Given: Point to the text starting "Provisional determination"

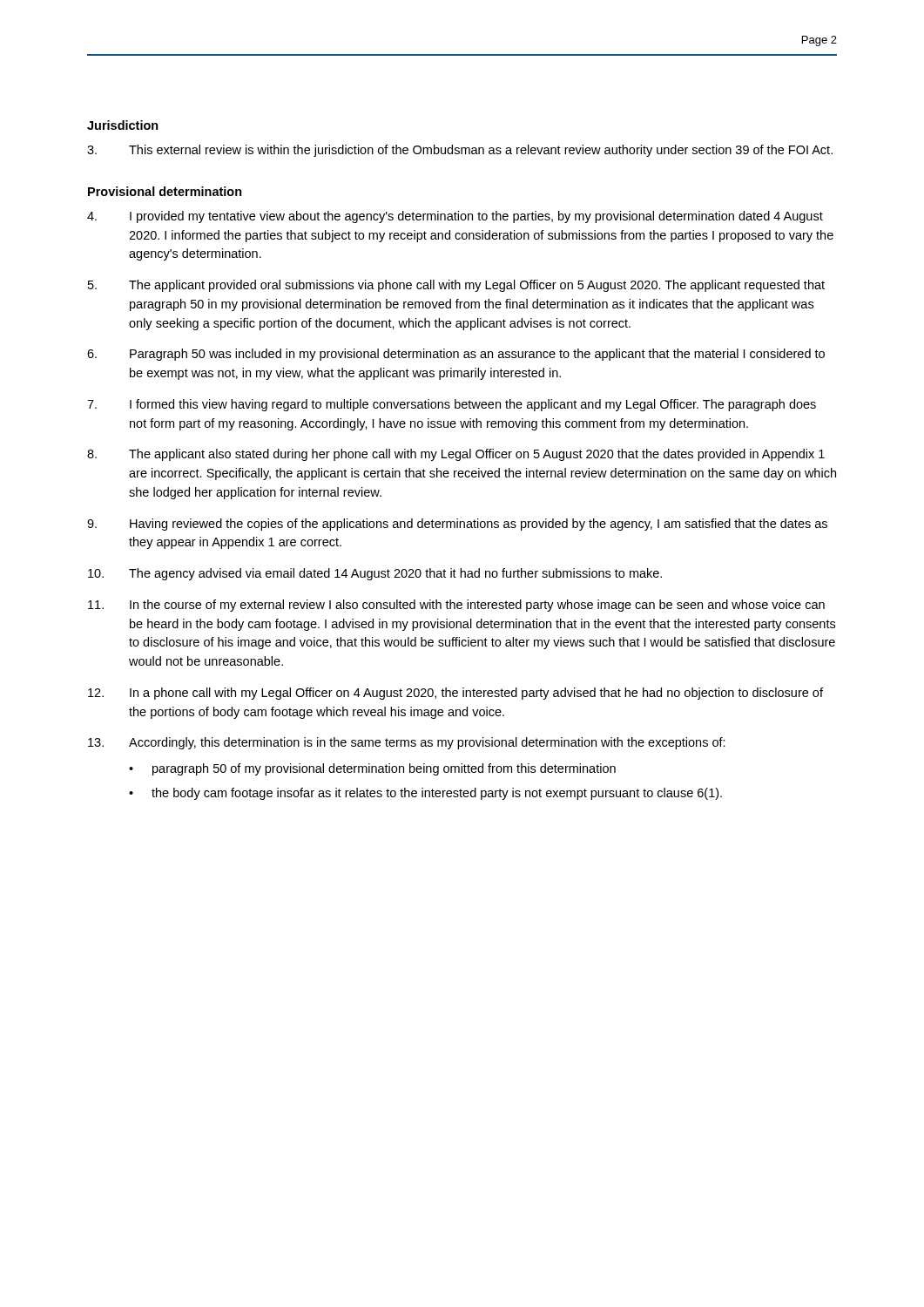Looking at the screenshot, I should click(165, 191).
